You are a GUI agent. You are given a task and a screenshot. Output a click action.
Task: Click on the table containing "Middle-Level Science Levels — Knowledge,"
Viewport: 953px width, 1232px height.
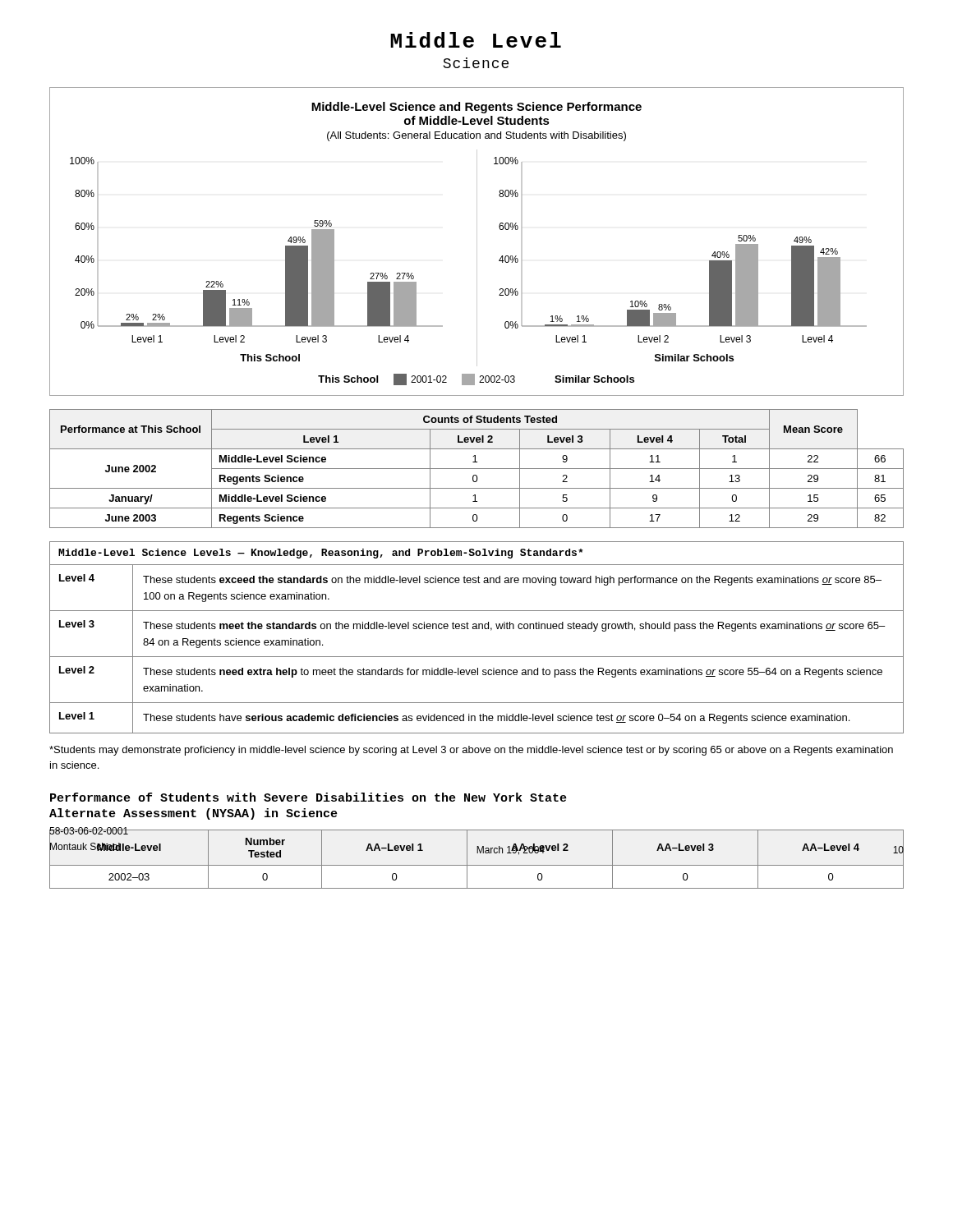[476, 637]
